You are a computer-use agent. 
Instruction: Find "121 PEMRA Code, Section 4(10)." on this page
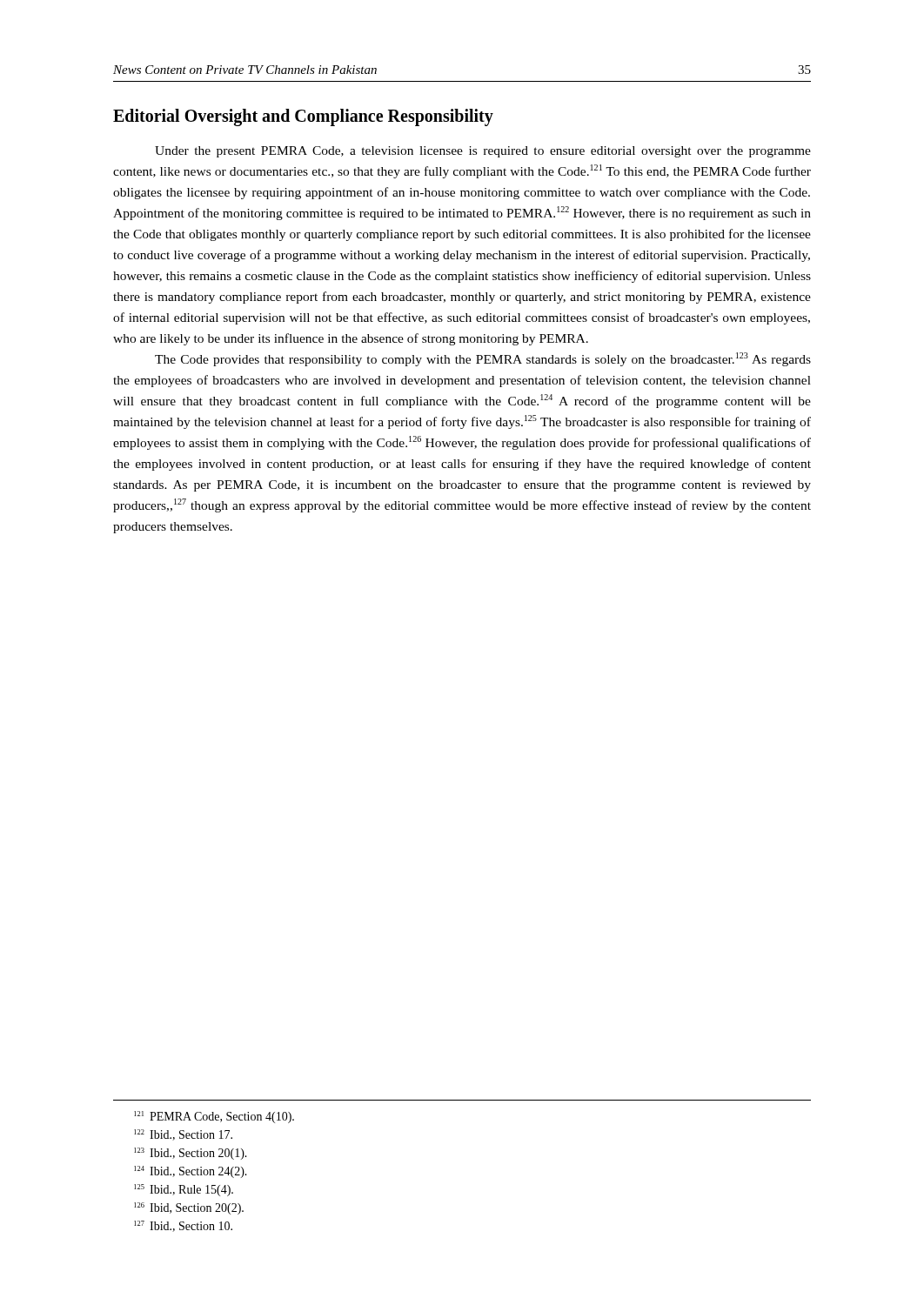pos(214,1117)
